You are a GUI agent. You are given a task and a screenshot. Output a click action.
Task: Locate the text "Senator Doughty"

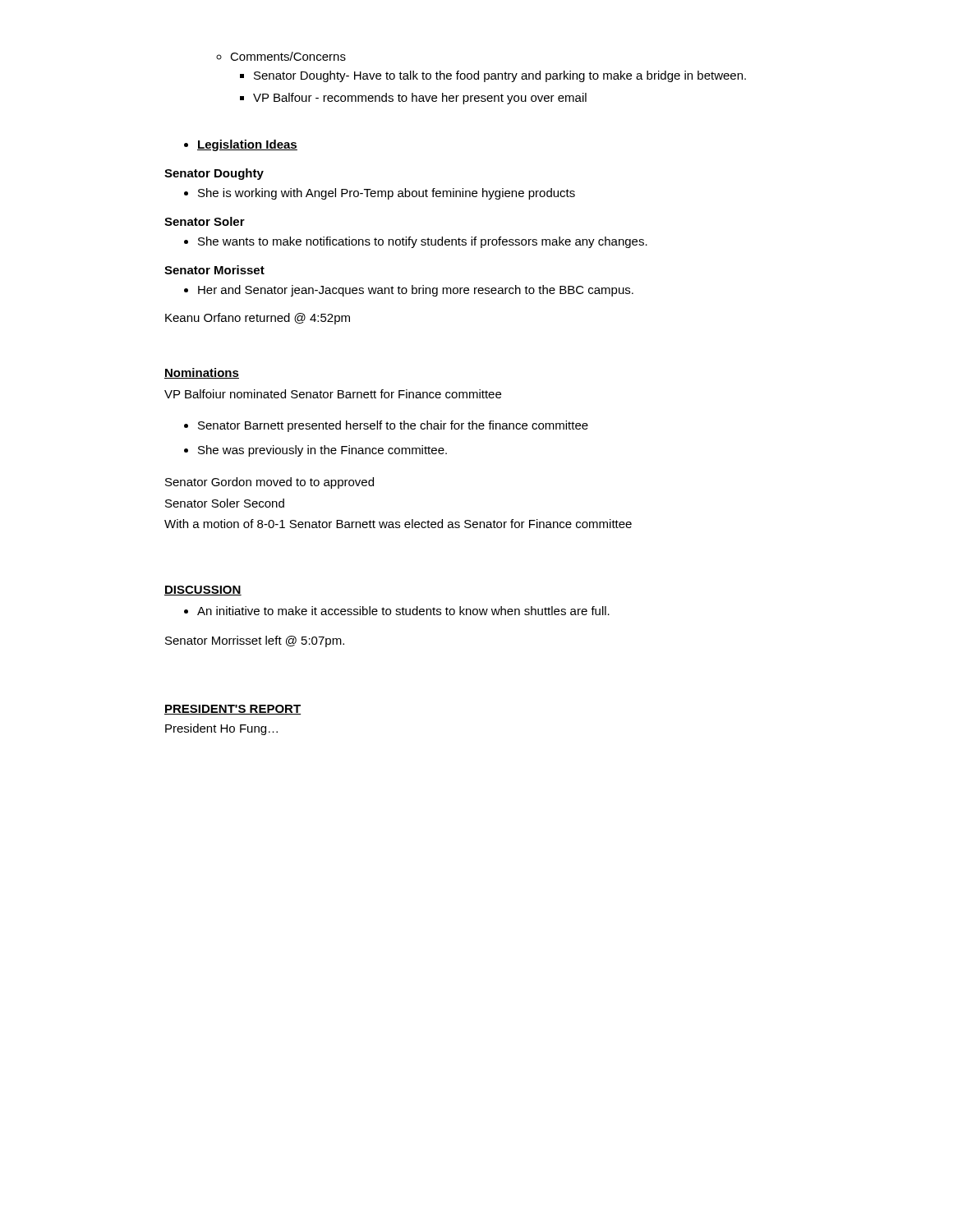pos(214,173)
